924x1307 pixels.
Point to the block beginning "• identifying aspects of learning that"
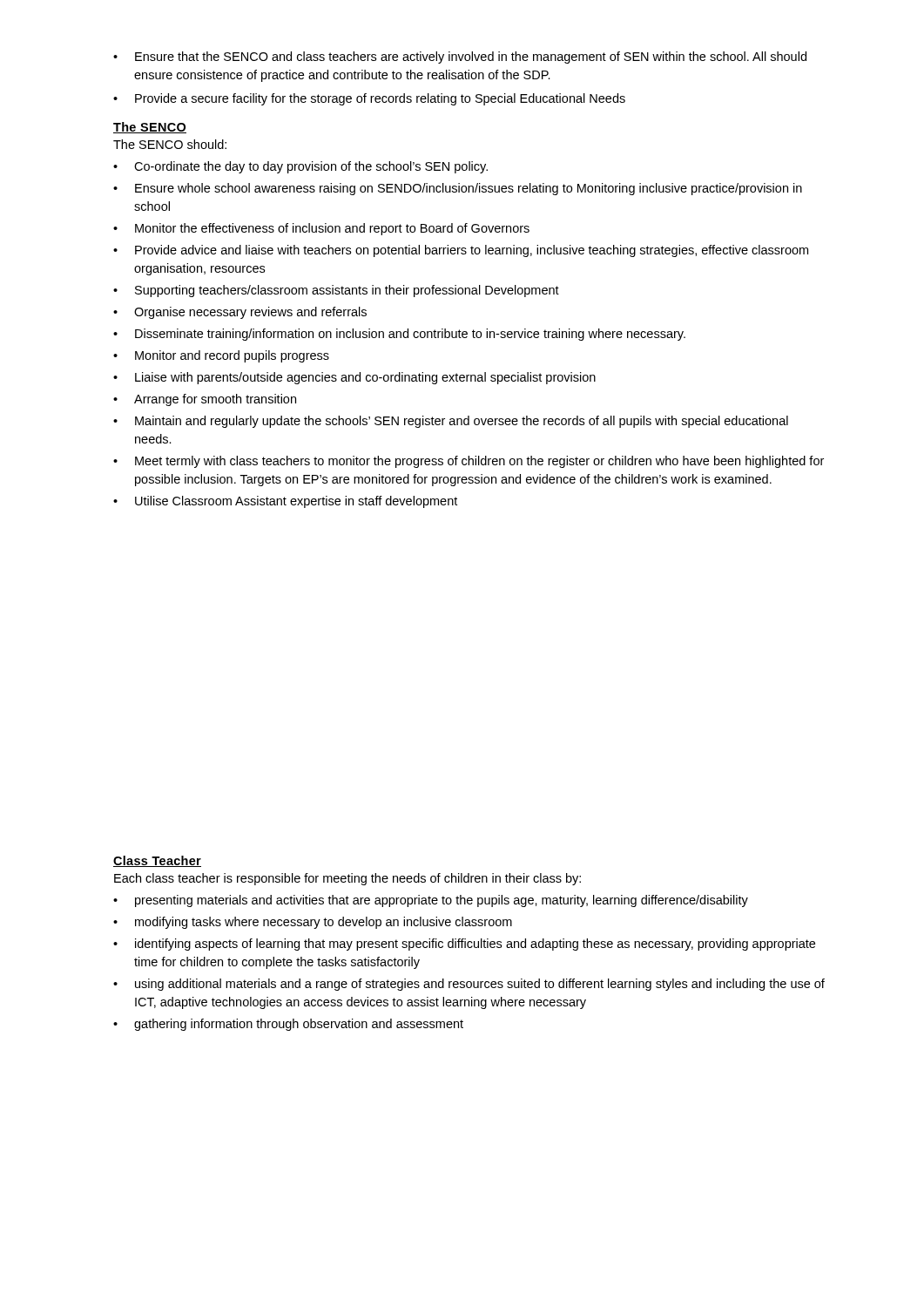click(x=470, y=953)
